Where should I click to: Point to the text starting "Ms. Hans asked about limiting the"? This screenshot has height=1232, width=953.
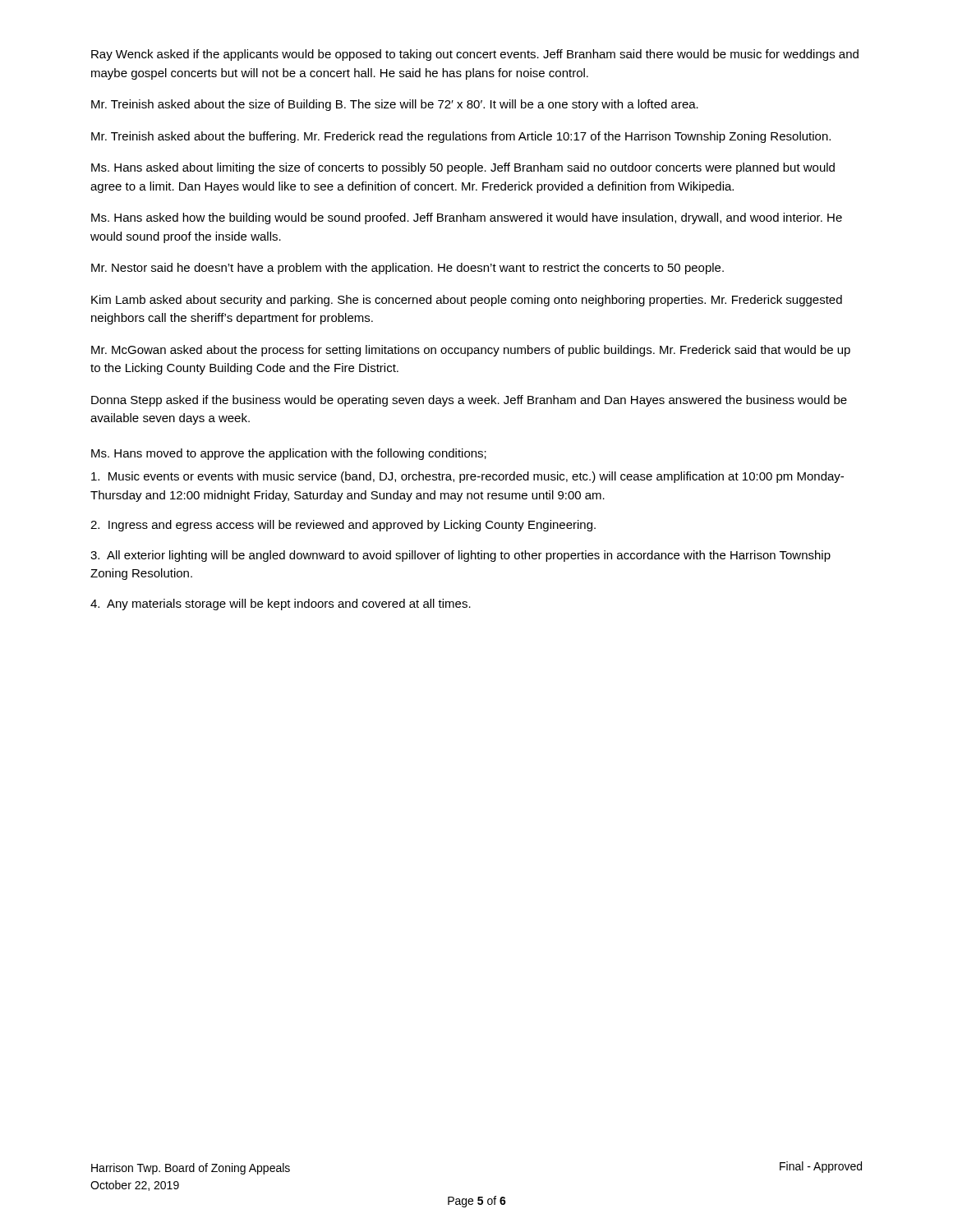(463, 176)
